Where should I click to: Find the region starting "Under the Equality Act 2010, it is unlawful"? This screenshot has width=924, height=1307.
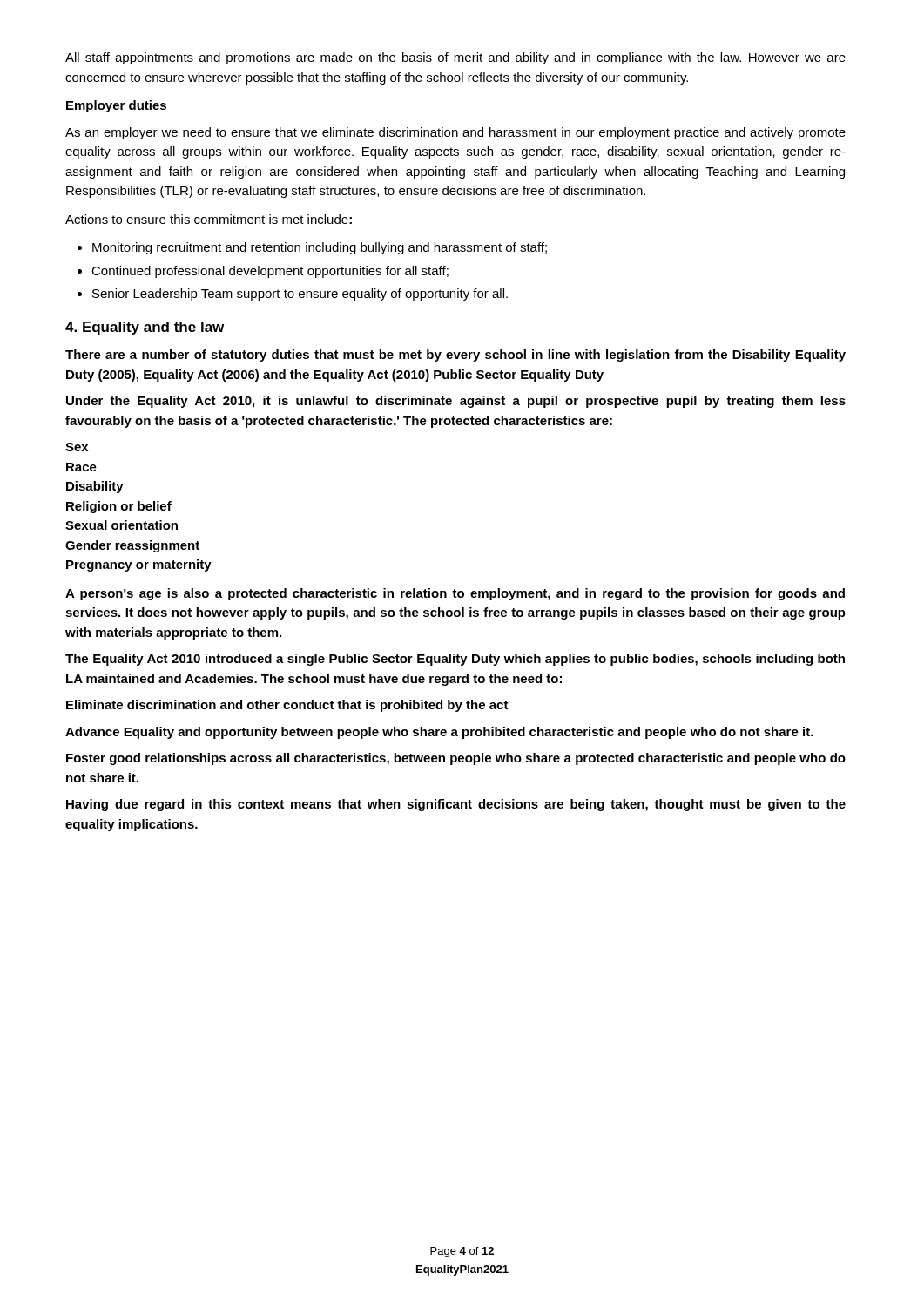click(x=455, y=411)
